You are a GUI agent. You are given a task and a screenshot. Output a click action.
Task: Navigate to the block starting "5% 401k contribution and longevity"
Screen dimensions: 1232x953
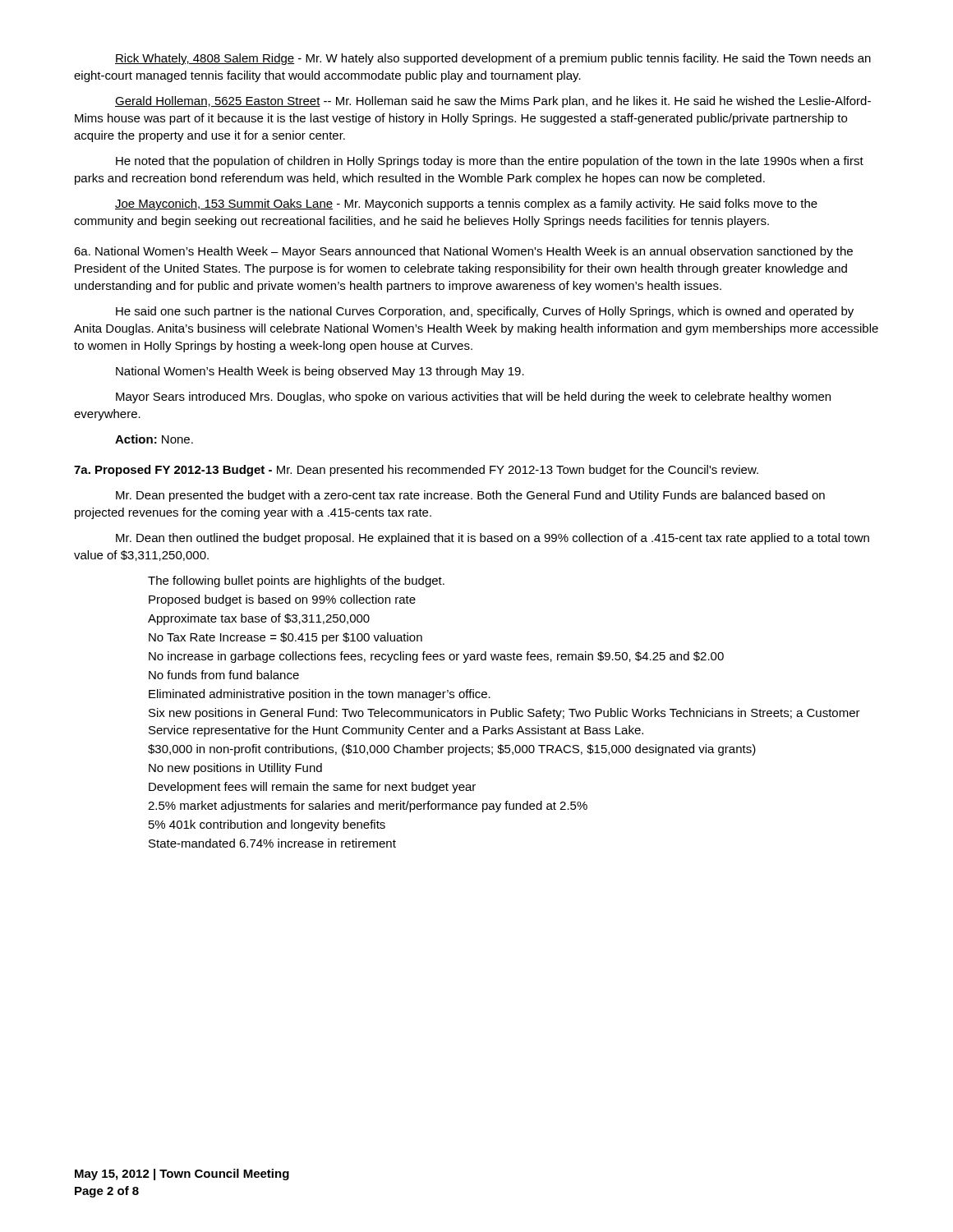pos(267,824)
